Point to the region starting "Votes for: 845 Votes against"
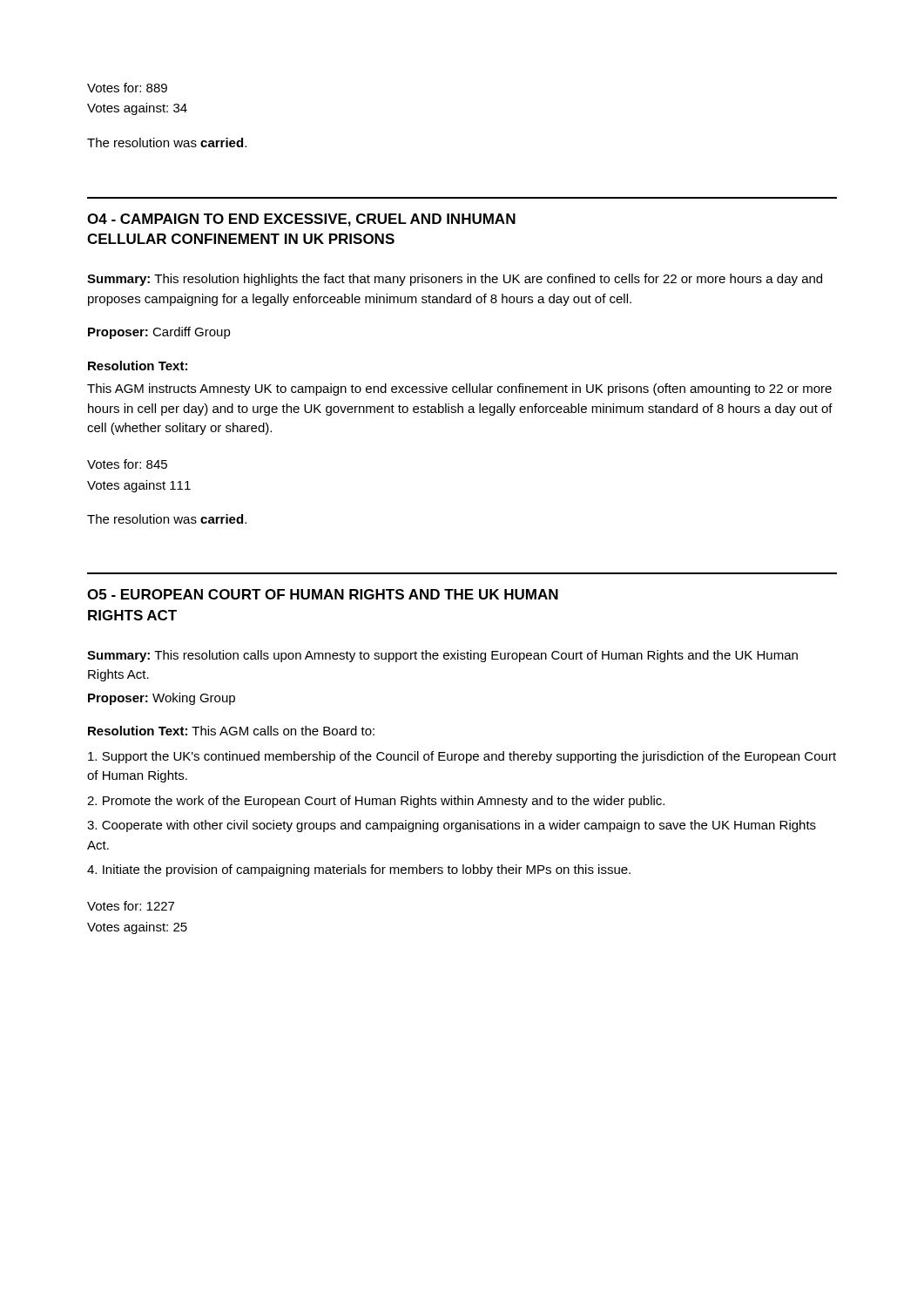The width and height of the screenshot is (924, 1307). pyautogui.click(x=139, y=474)
